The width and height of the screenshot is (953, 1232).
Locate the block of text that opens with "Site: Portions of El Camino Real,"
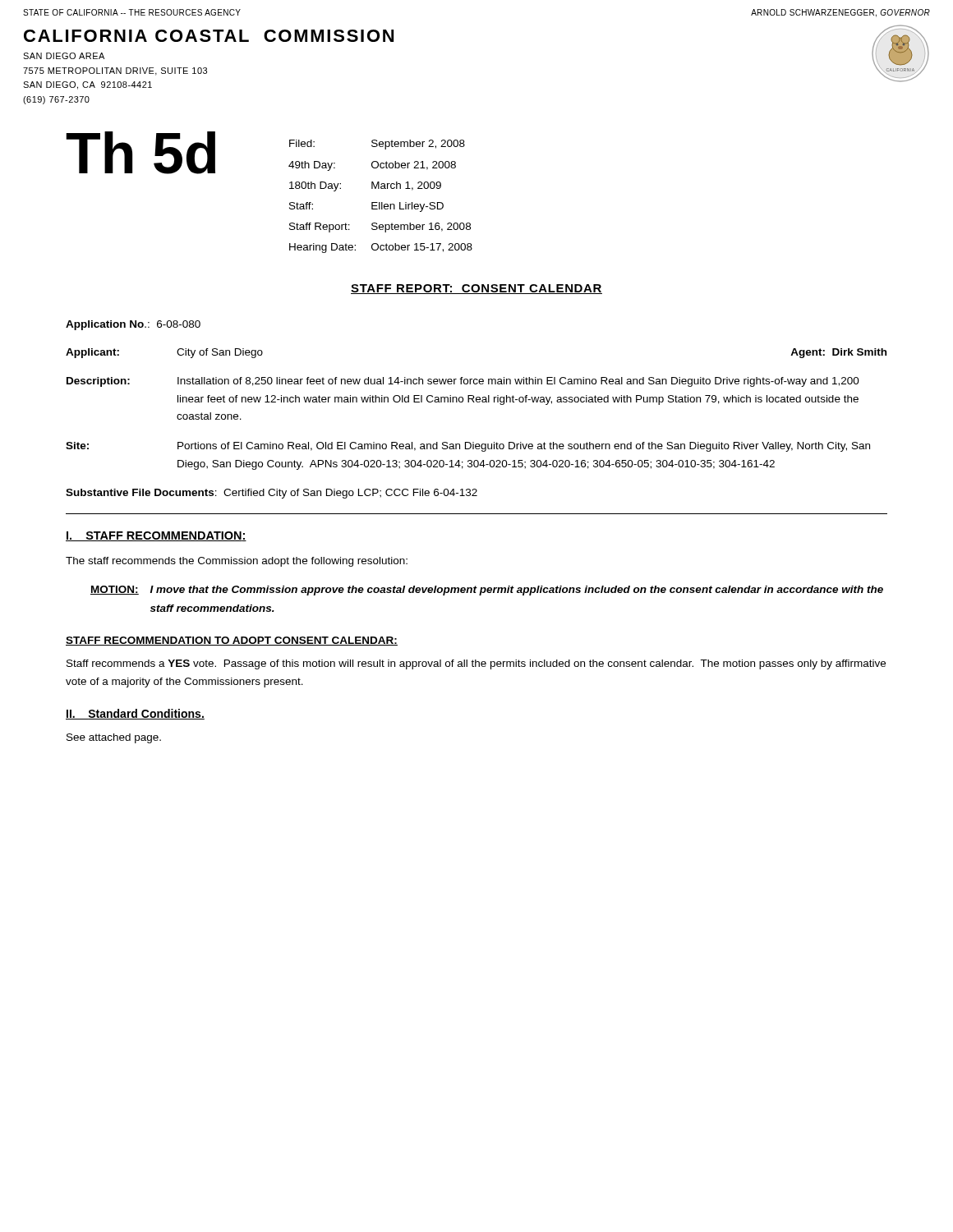click(476, 455)
